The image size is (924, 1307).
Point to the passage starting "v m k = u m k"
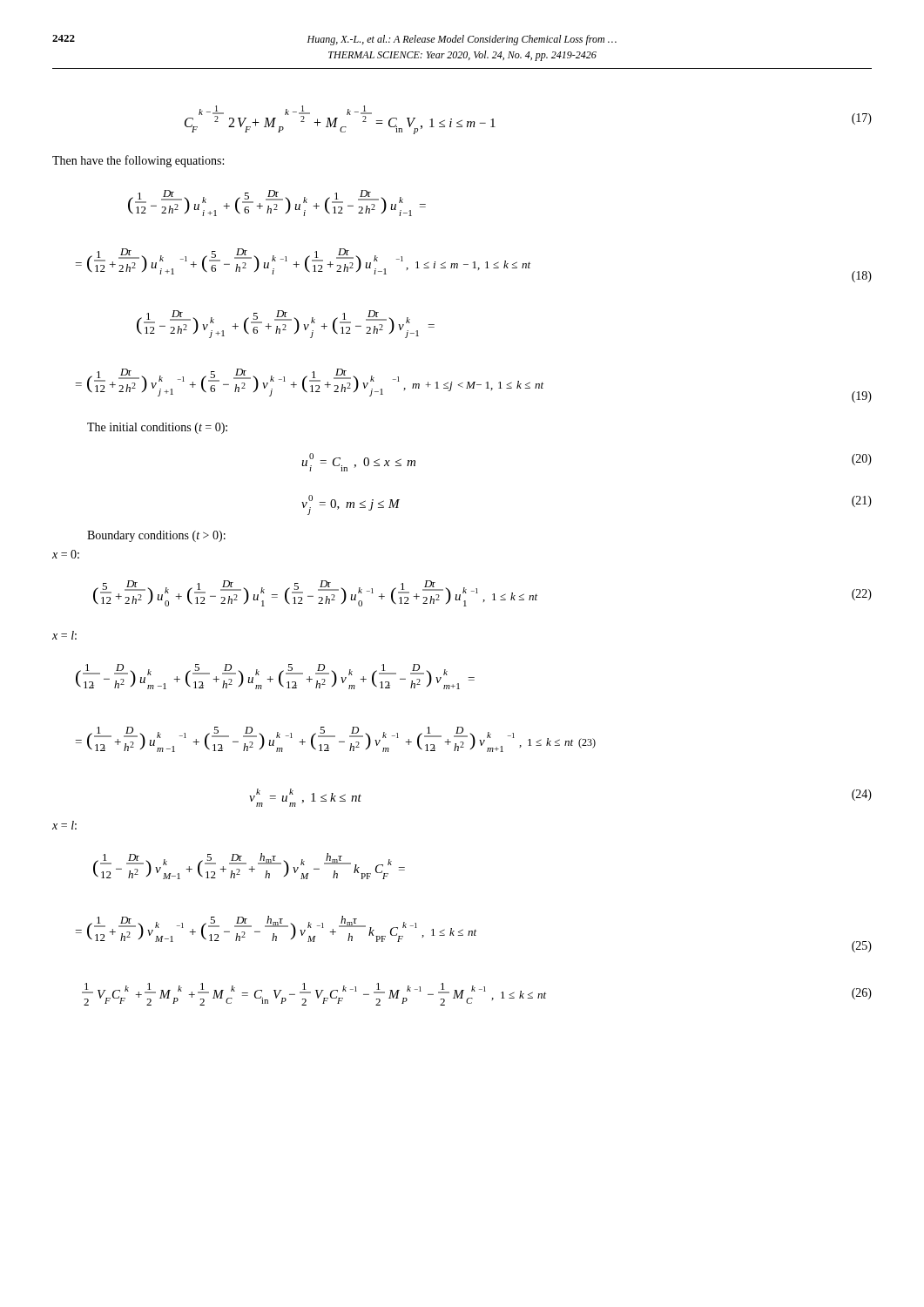[x=313, y=798]
